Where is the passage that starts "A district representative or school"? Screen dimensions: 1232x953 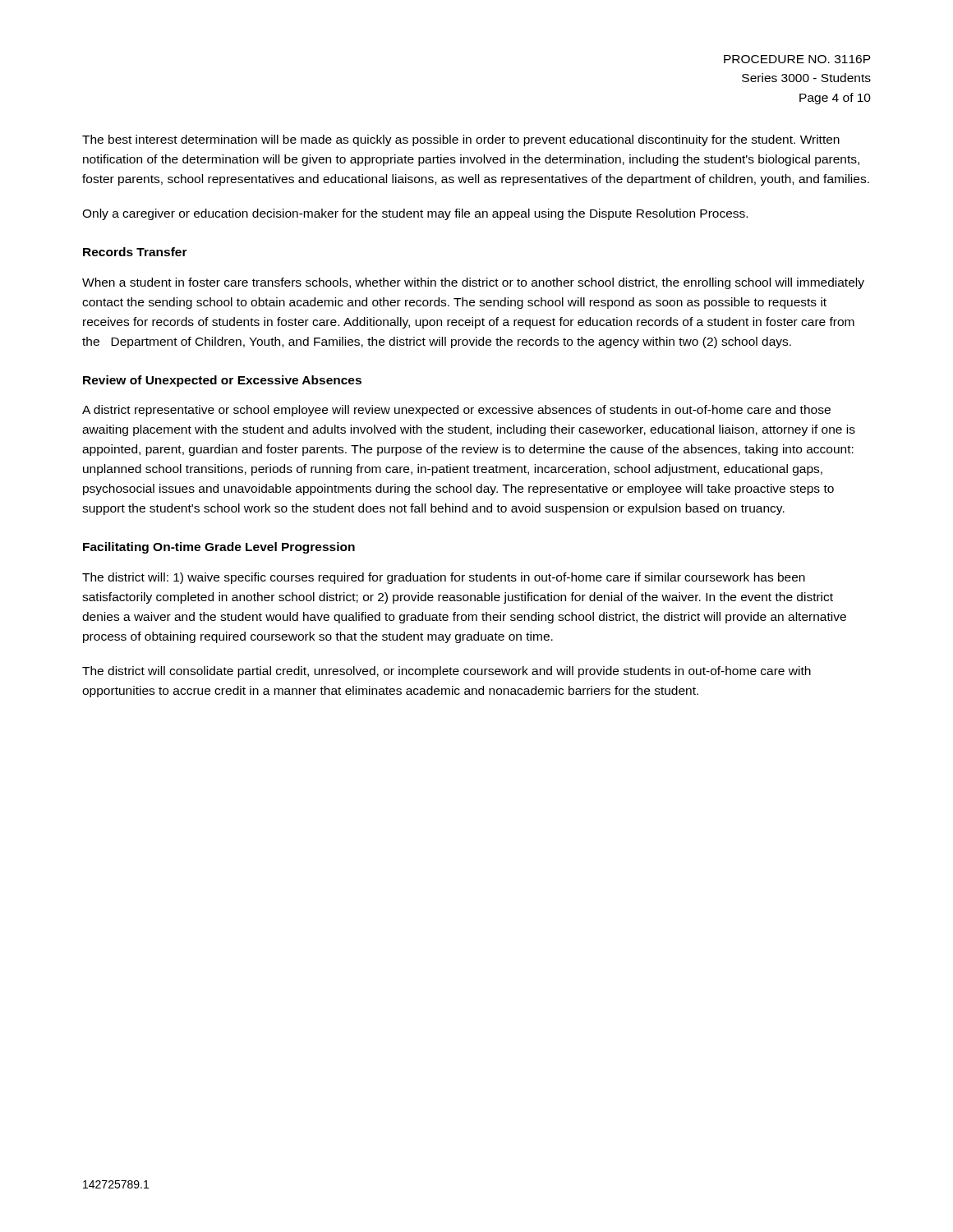click(x=469, y=459)
